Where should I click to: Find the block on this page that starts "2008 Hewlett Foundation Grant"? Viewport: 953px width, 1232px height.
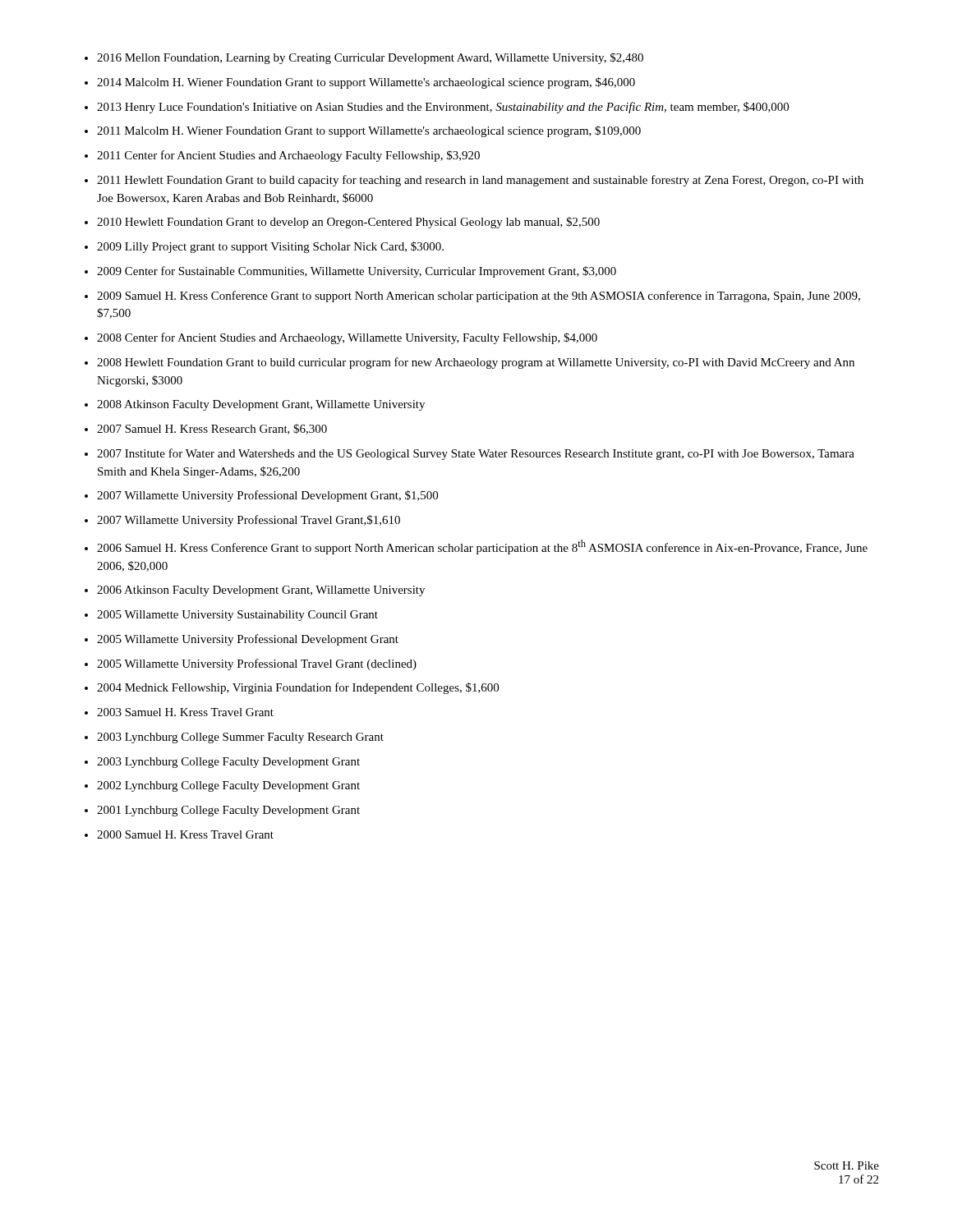tap(476, 371)
